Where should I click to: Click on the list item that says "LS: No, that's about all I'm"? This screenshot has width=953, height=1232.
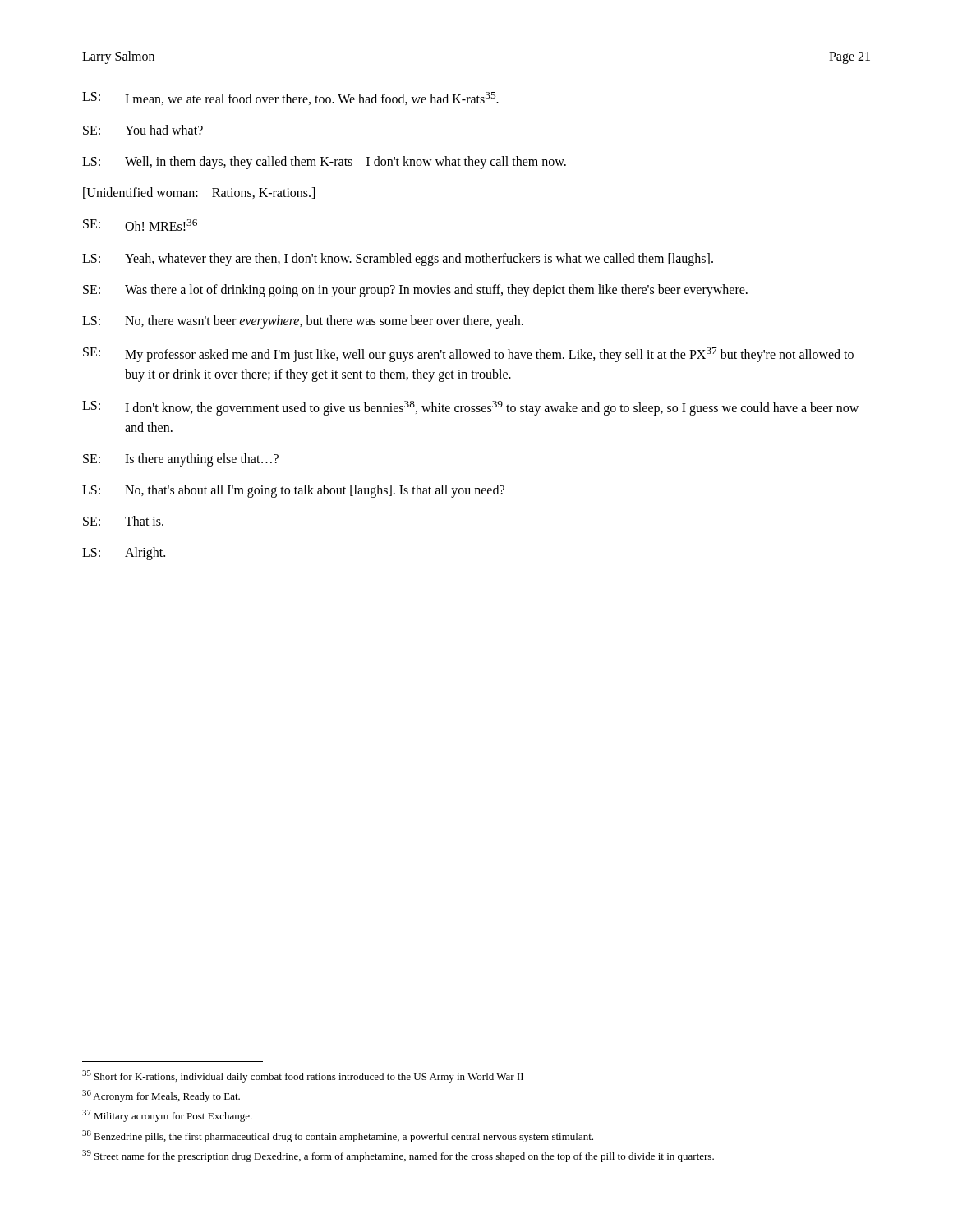(x=476, y=491)
